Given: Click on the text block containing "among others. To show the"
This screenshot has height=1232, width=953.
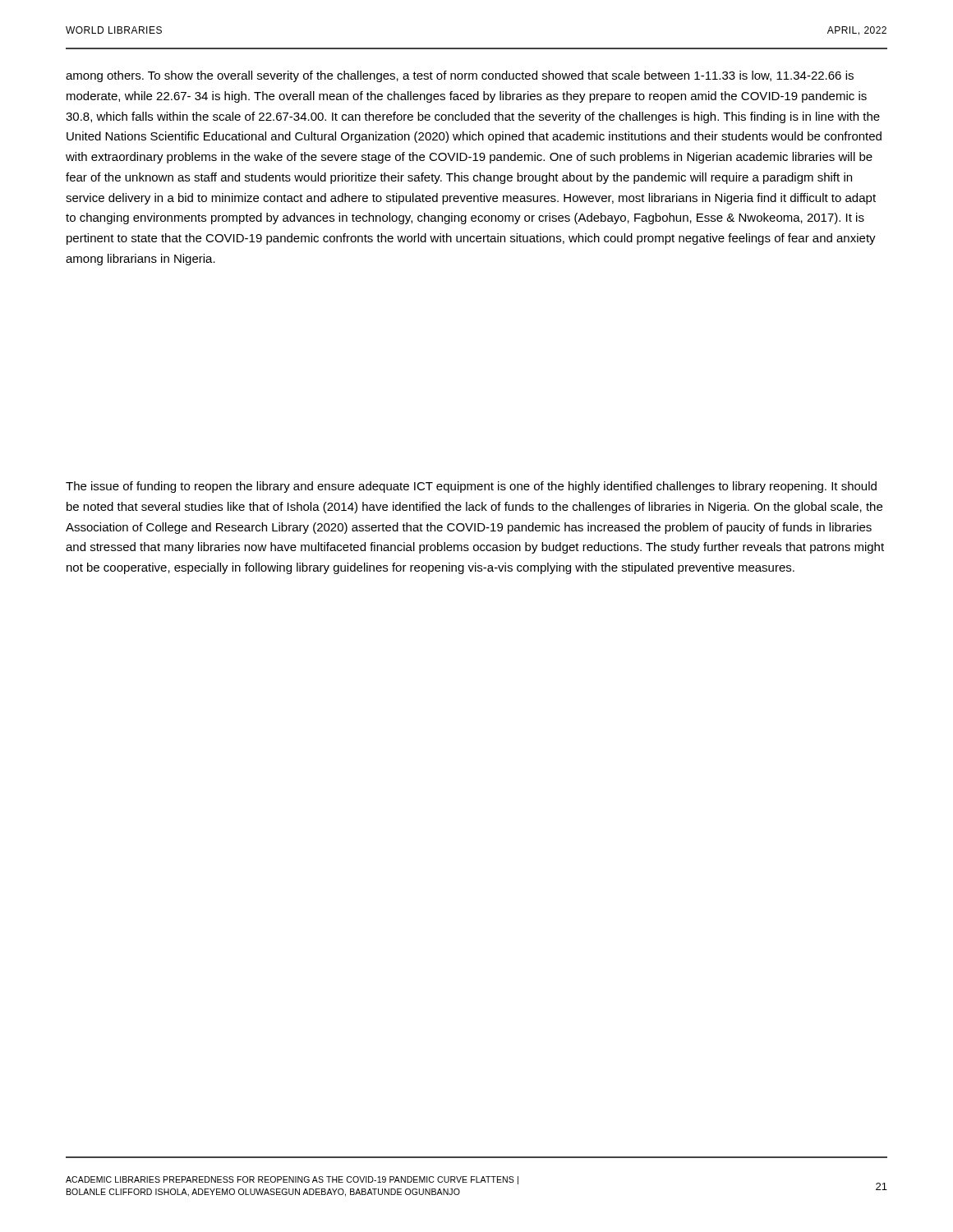Looking at the screenshot, I should click(476, 167).
